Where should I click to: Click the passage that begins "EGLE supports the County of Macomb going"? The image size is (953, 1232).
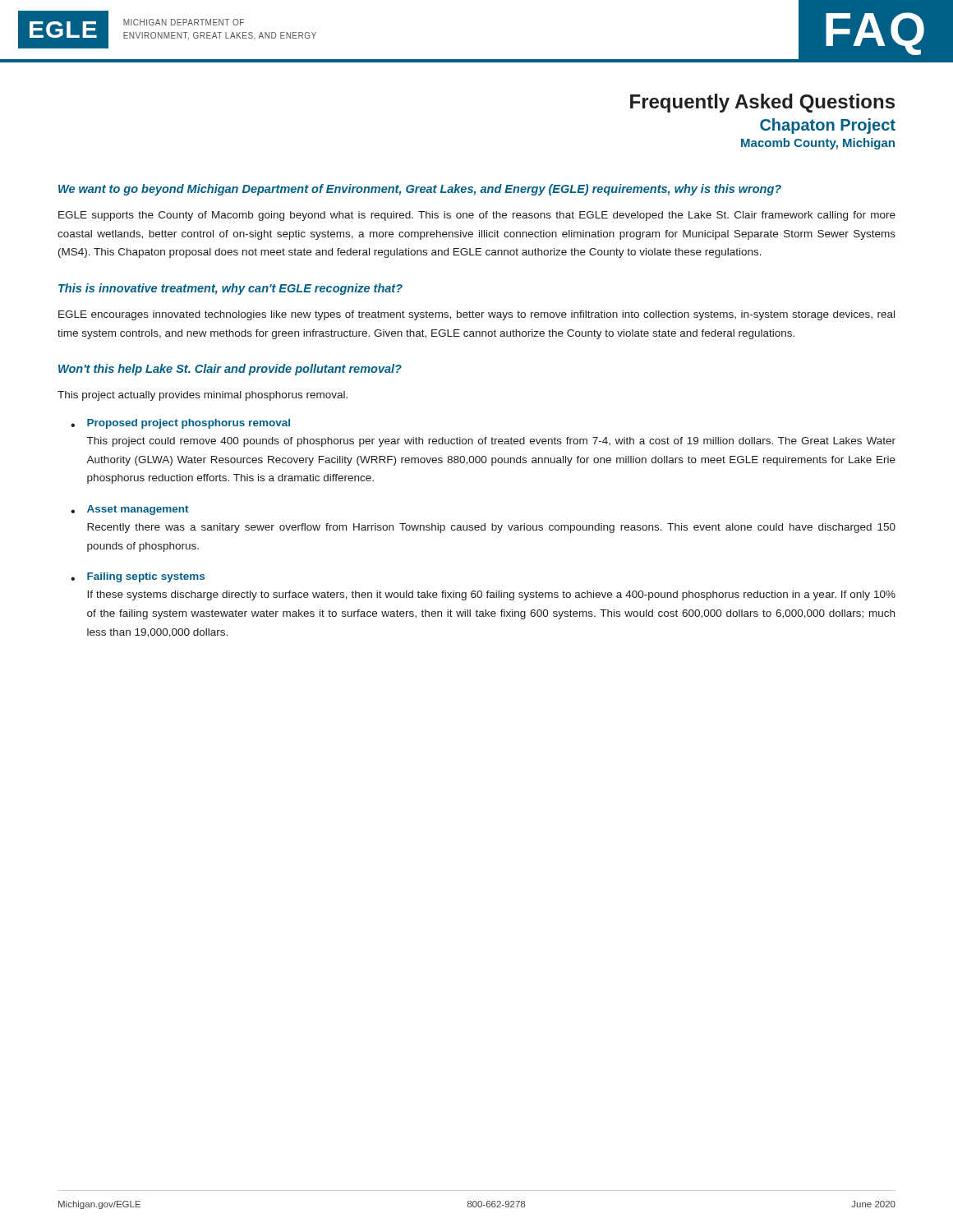[x=476, y=233]
